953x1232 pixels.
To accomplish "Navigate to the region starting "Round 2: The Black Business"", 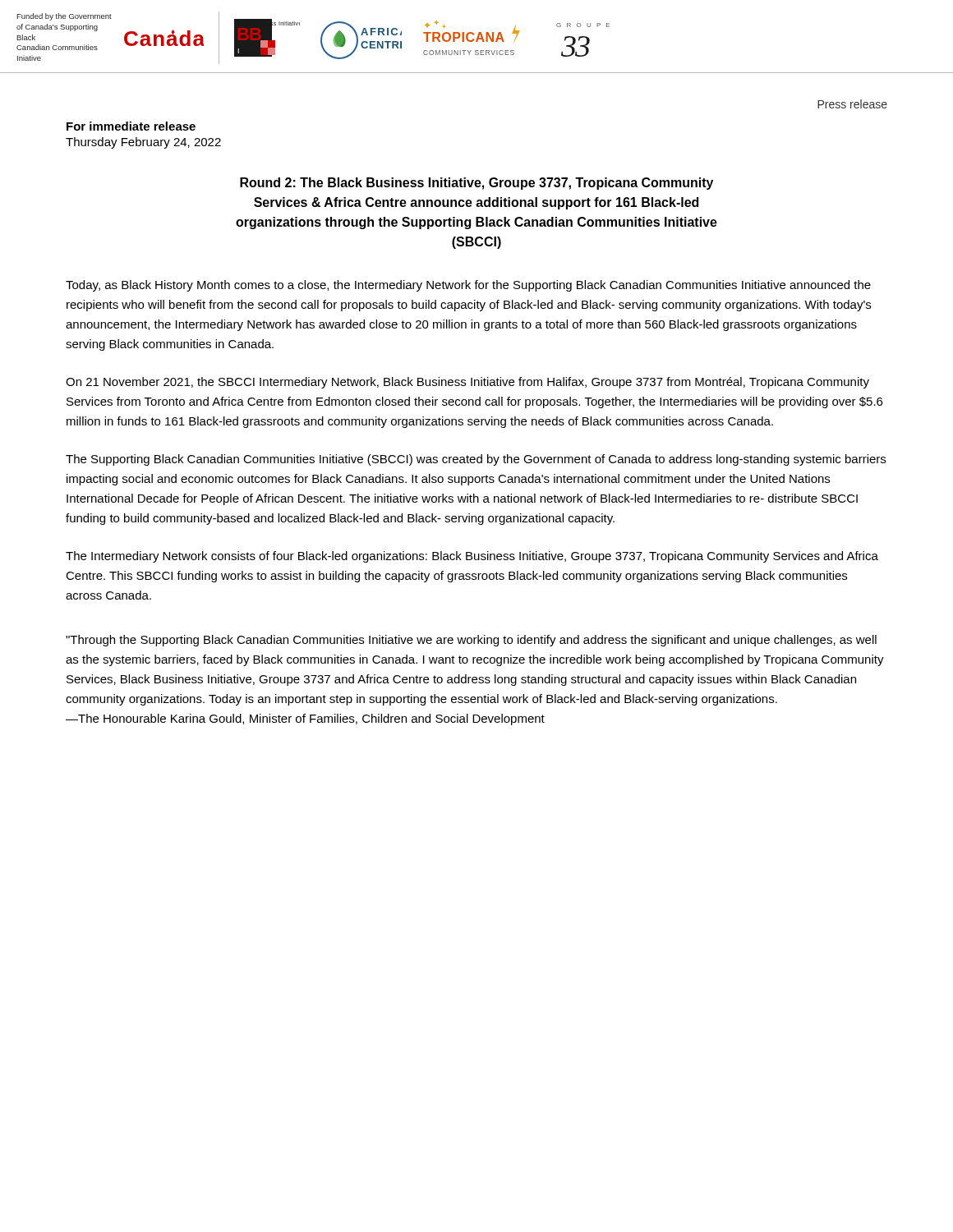I will click(x=476, y=212).
